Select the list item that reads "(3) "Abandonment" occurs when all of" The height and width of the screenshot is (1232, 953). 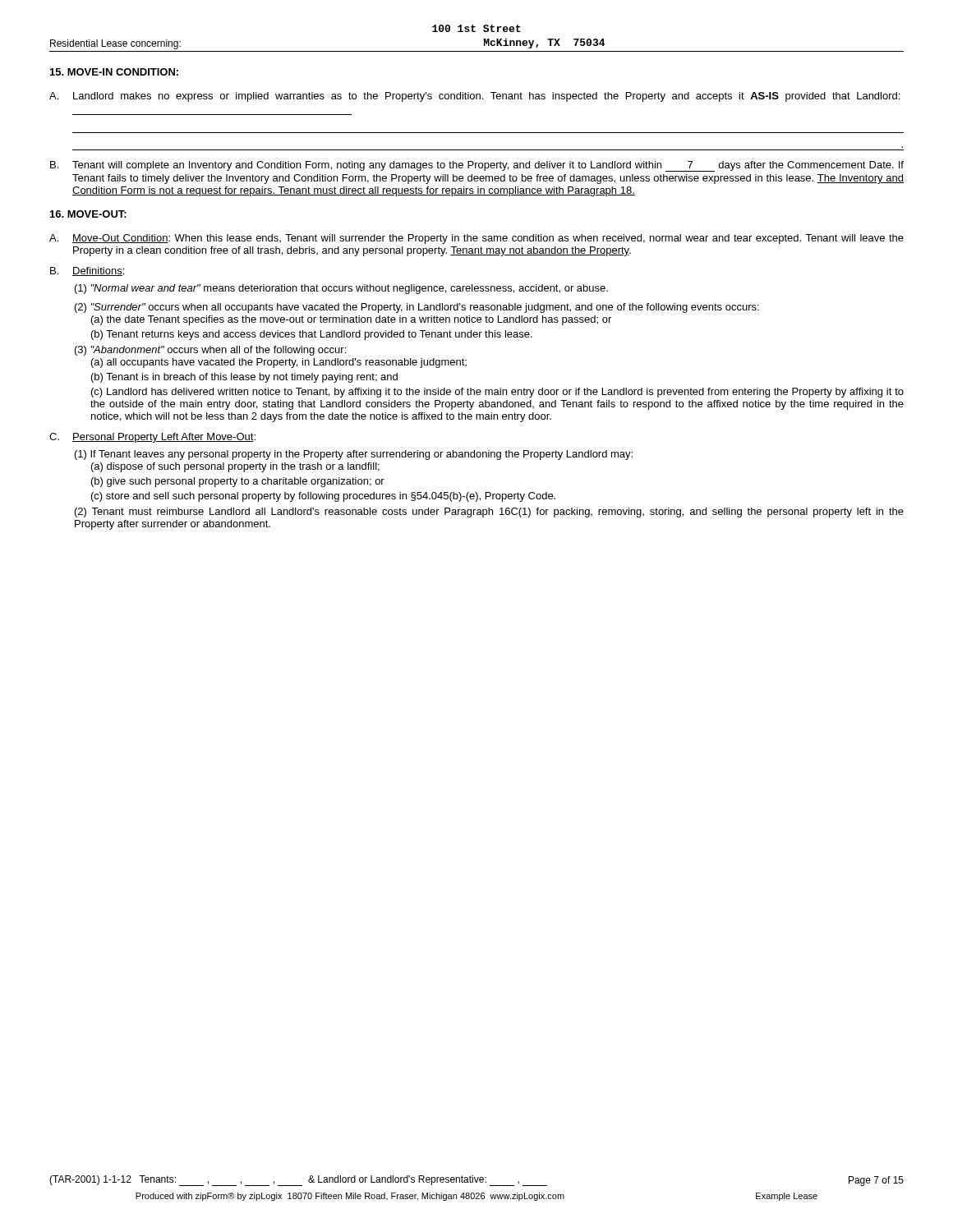click(489, 383)
